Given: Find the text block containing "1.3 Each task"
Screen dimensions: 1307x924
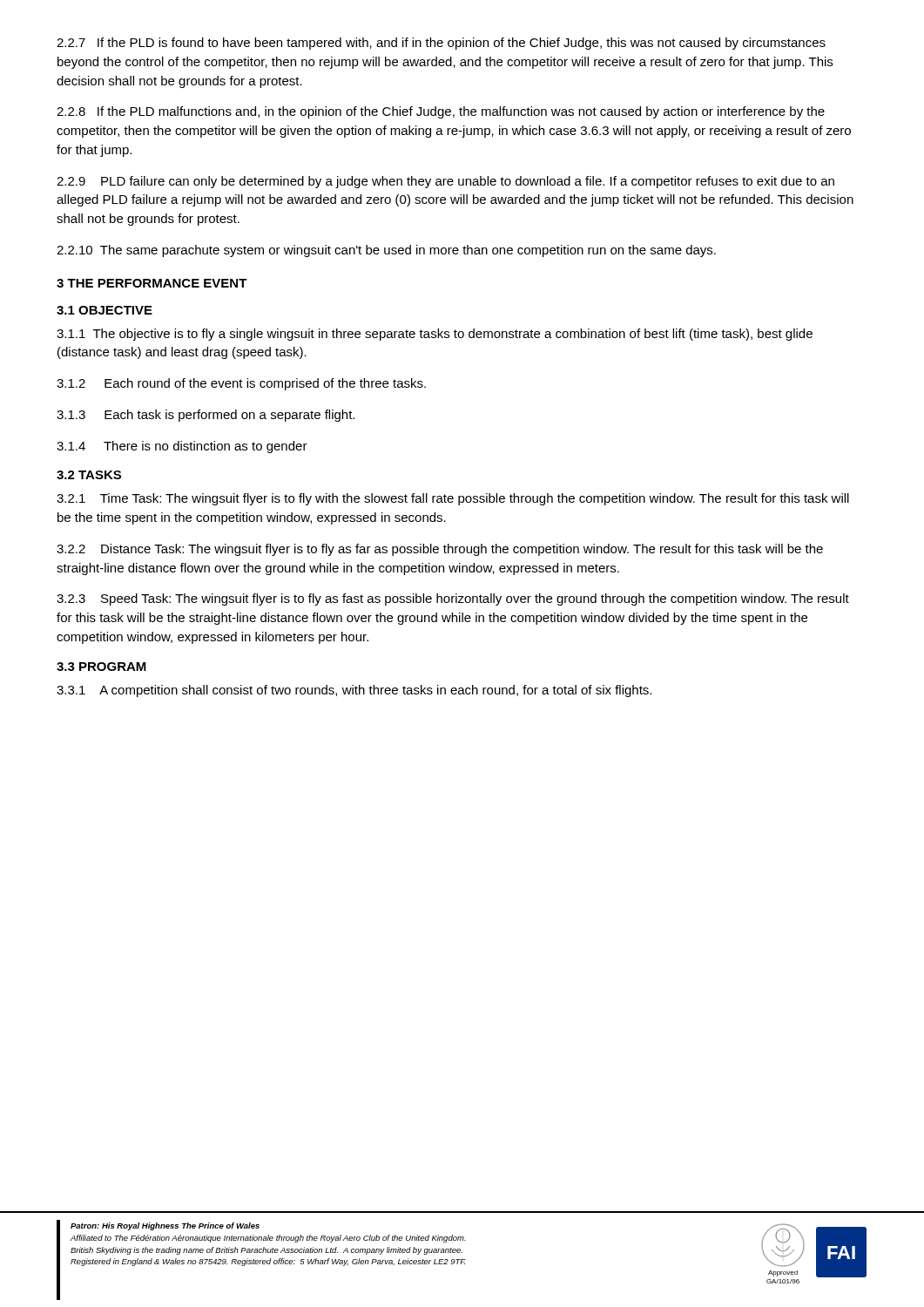Looking at the screenshot, I should tap(206, 416).
